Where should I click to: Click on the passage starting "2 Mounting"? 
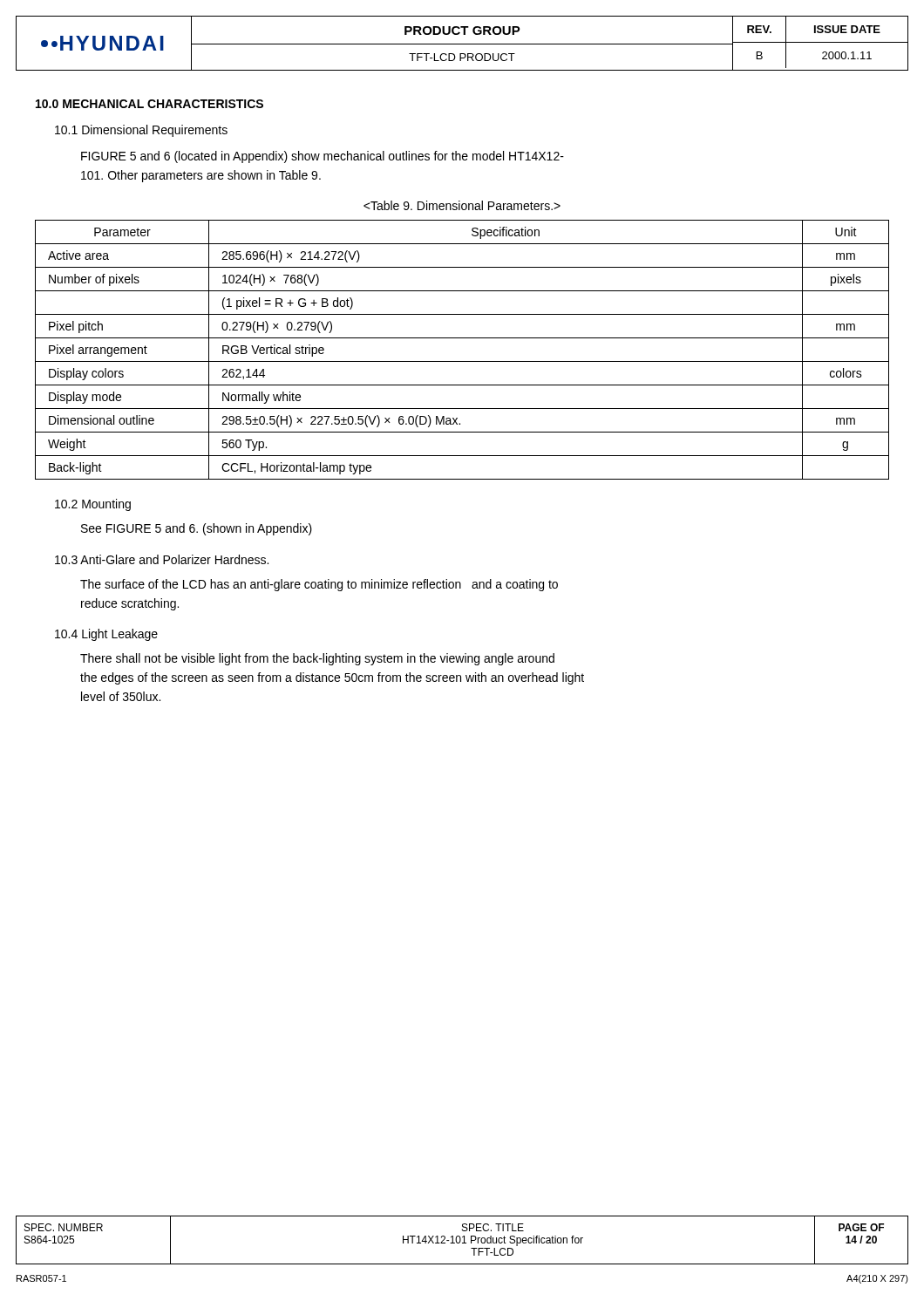point(93,504)
